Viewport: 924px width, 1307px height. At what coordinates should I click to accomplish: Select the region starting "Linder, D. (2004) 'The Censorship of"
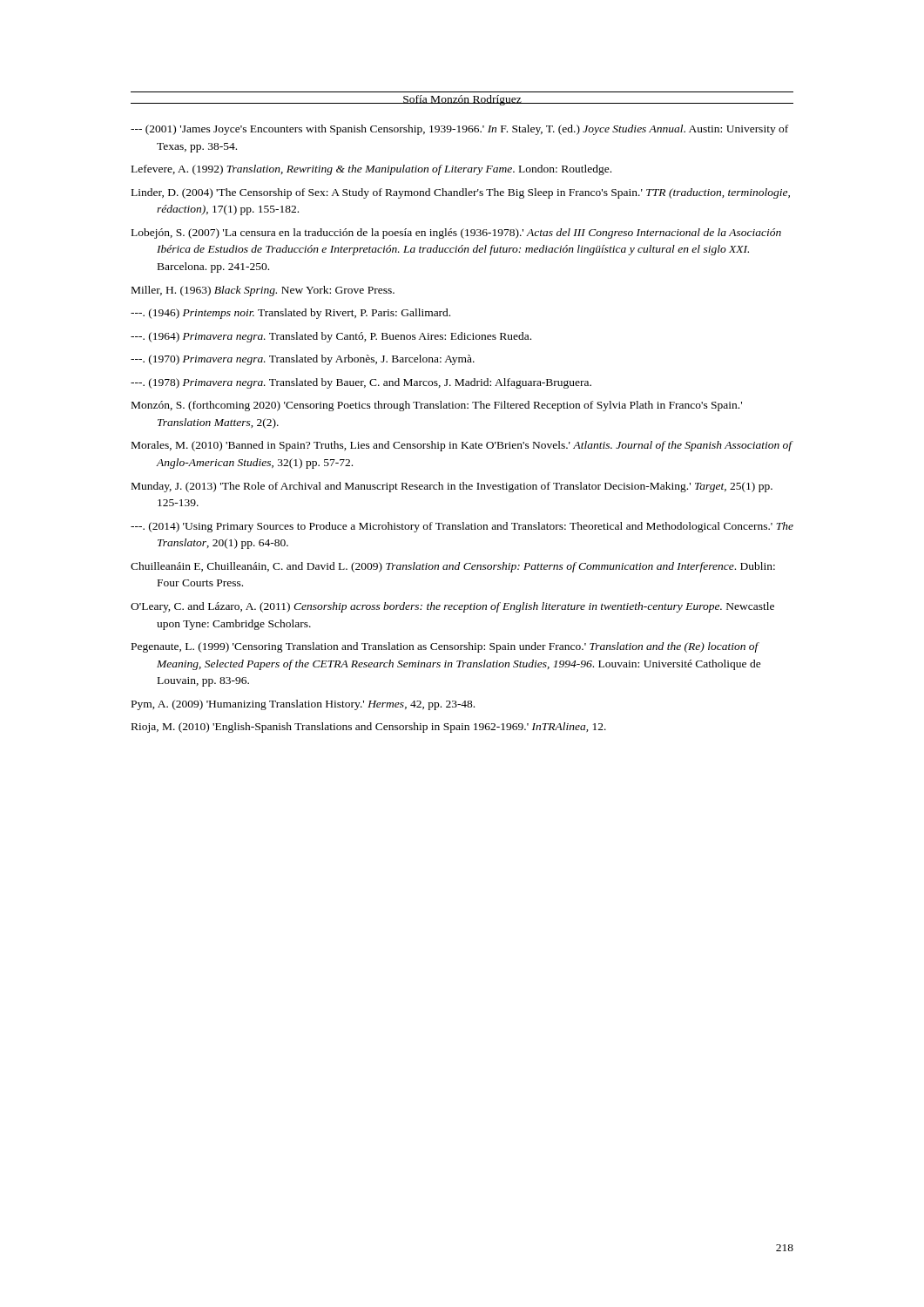[461, 200]
